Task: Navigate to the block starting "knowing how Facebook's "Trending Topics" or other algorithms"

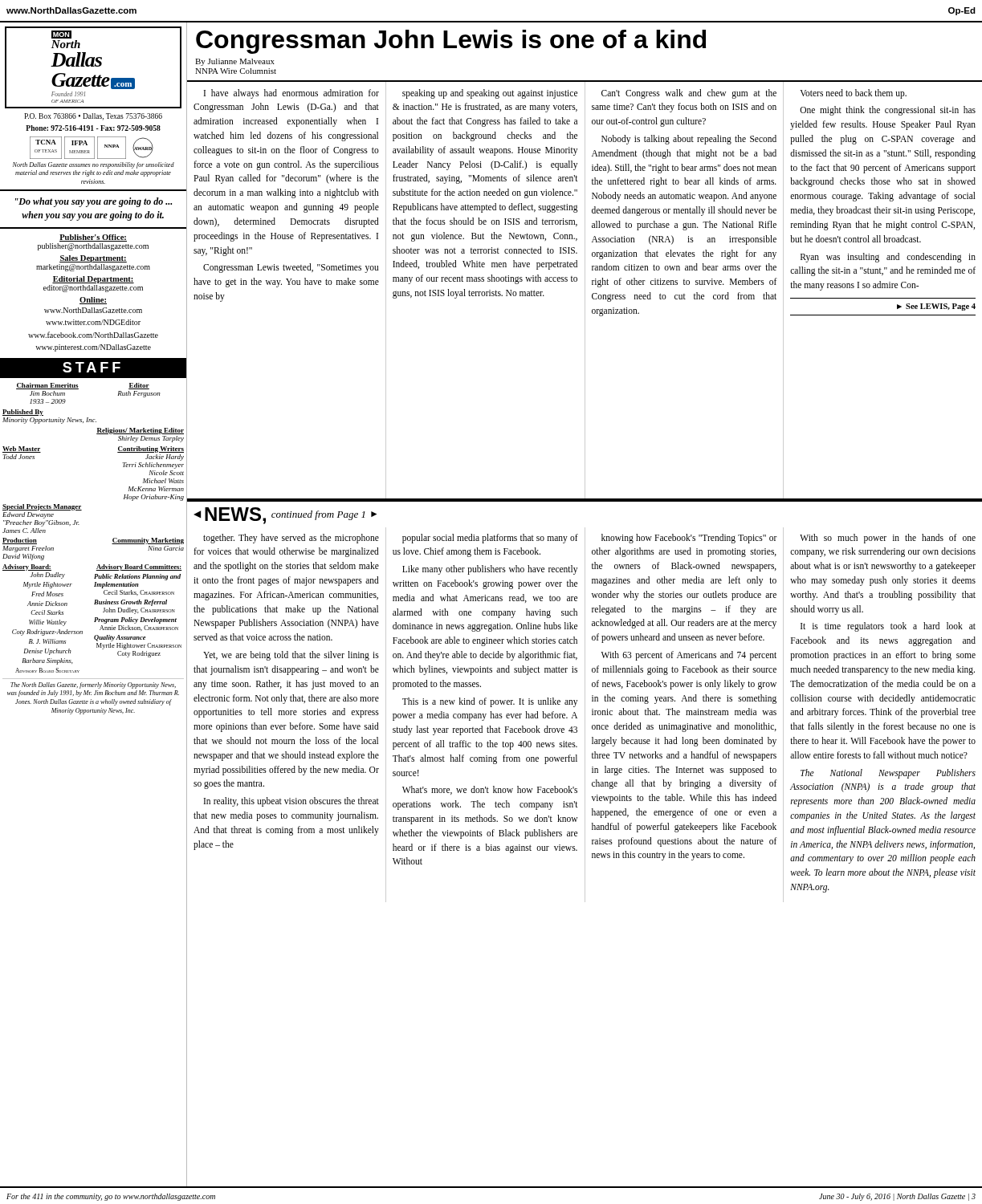Action: pyautogui.click(x=684, y=697)
